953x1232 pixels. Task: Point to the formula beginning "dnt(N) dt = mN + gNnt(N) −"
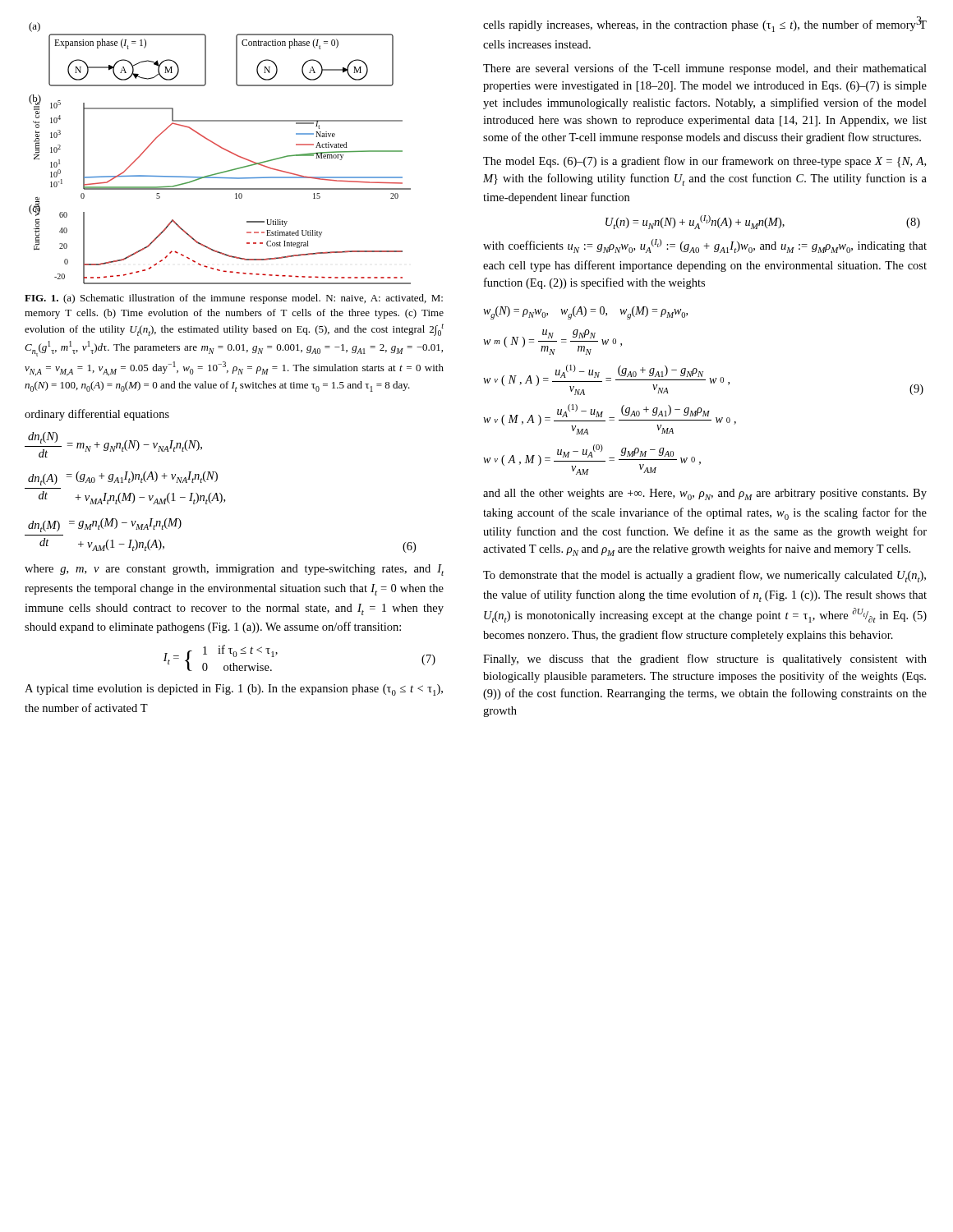(x=113, y=445)
